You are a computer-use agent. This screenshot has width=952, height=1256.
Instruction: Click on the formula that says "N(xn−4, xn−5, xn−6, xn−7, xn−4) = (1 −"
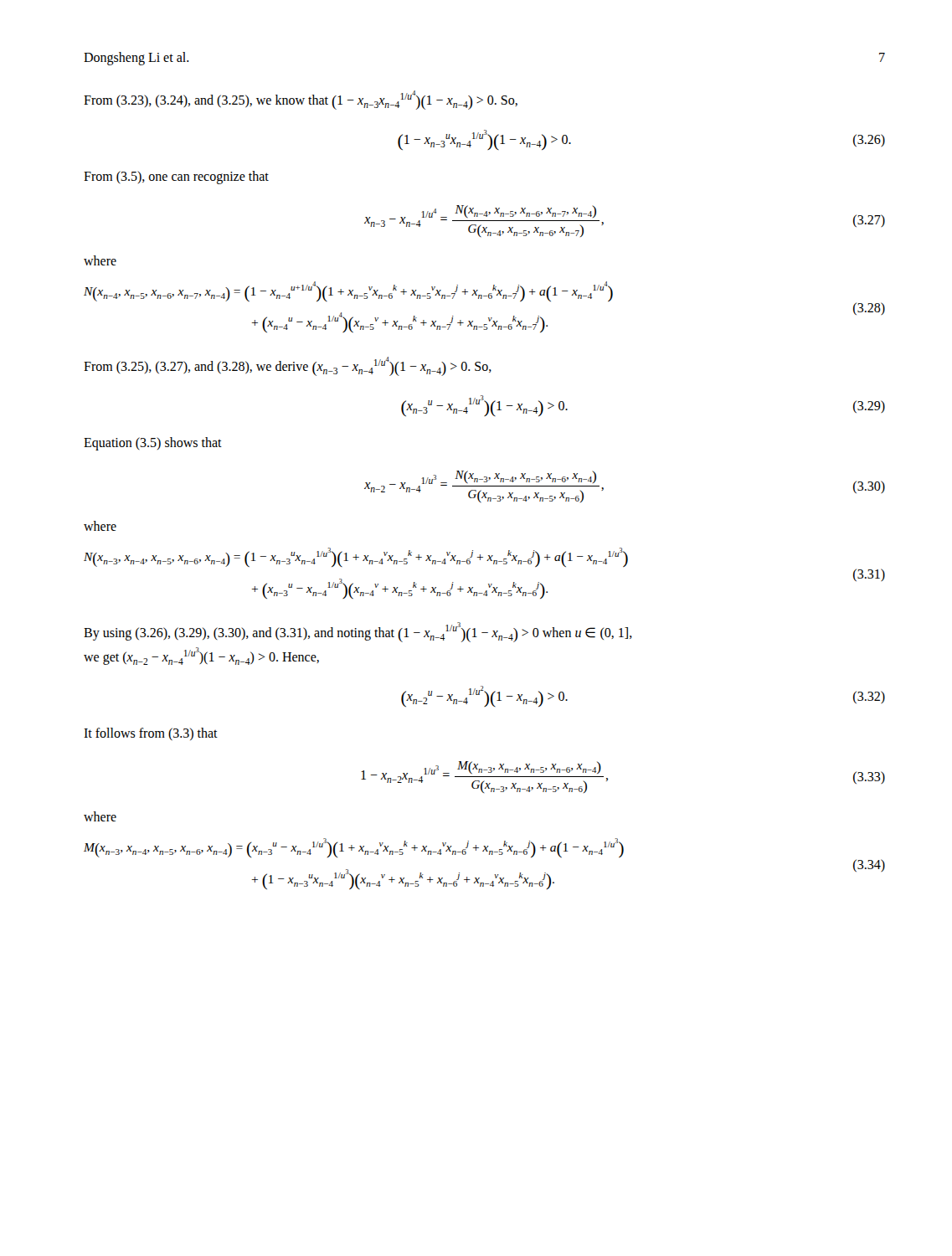[x=484, y=308]
